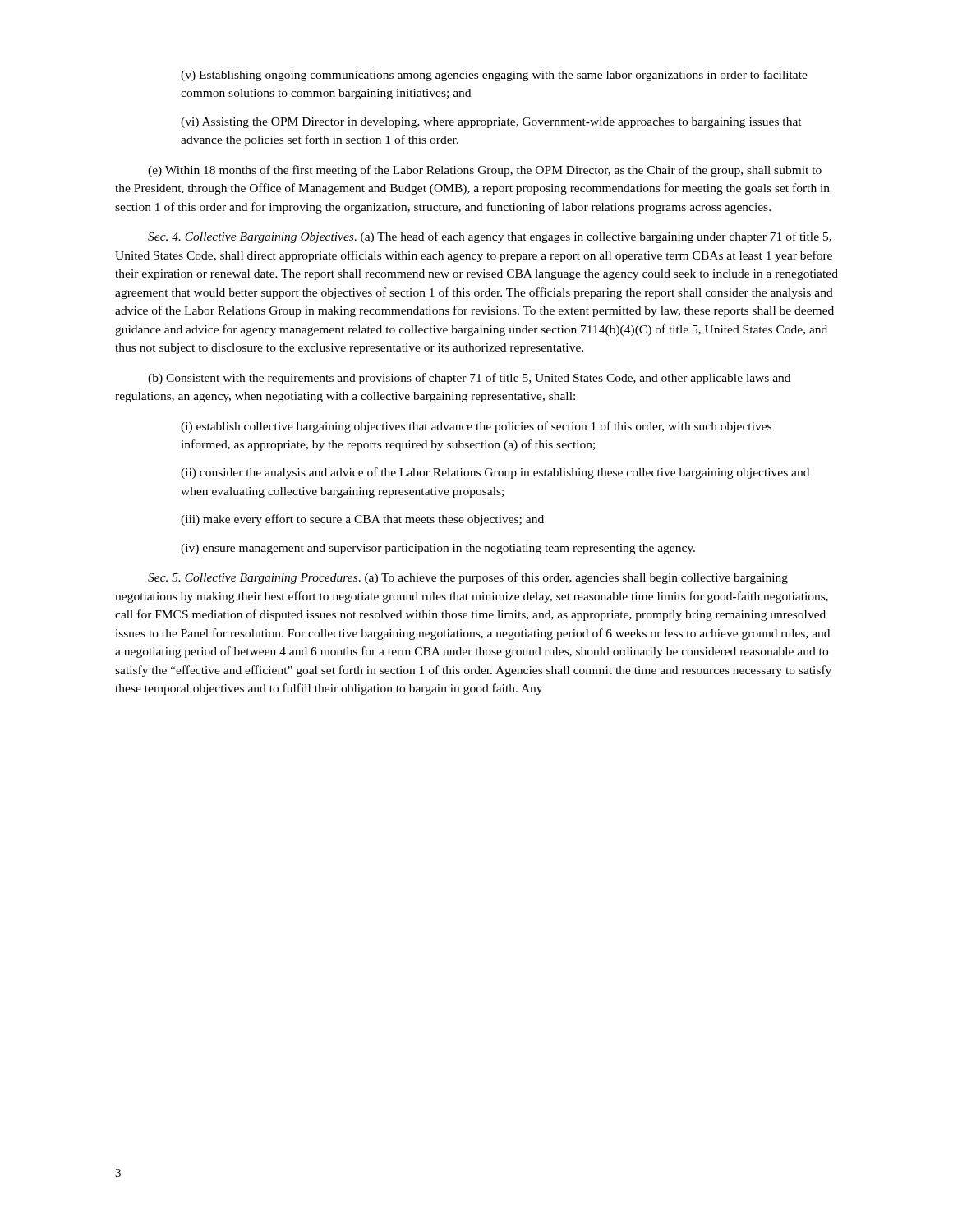Click on the text block with the text "(b) Consistent with the requirements and provisions of"
953x1232 pixels.
pos(453,386)
